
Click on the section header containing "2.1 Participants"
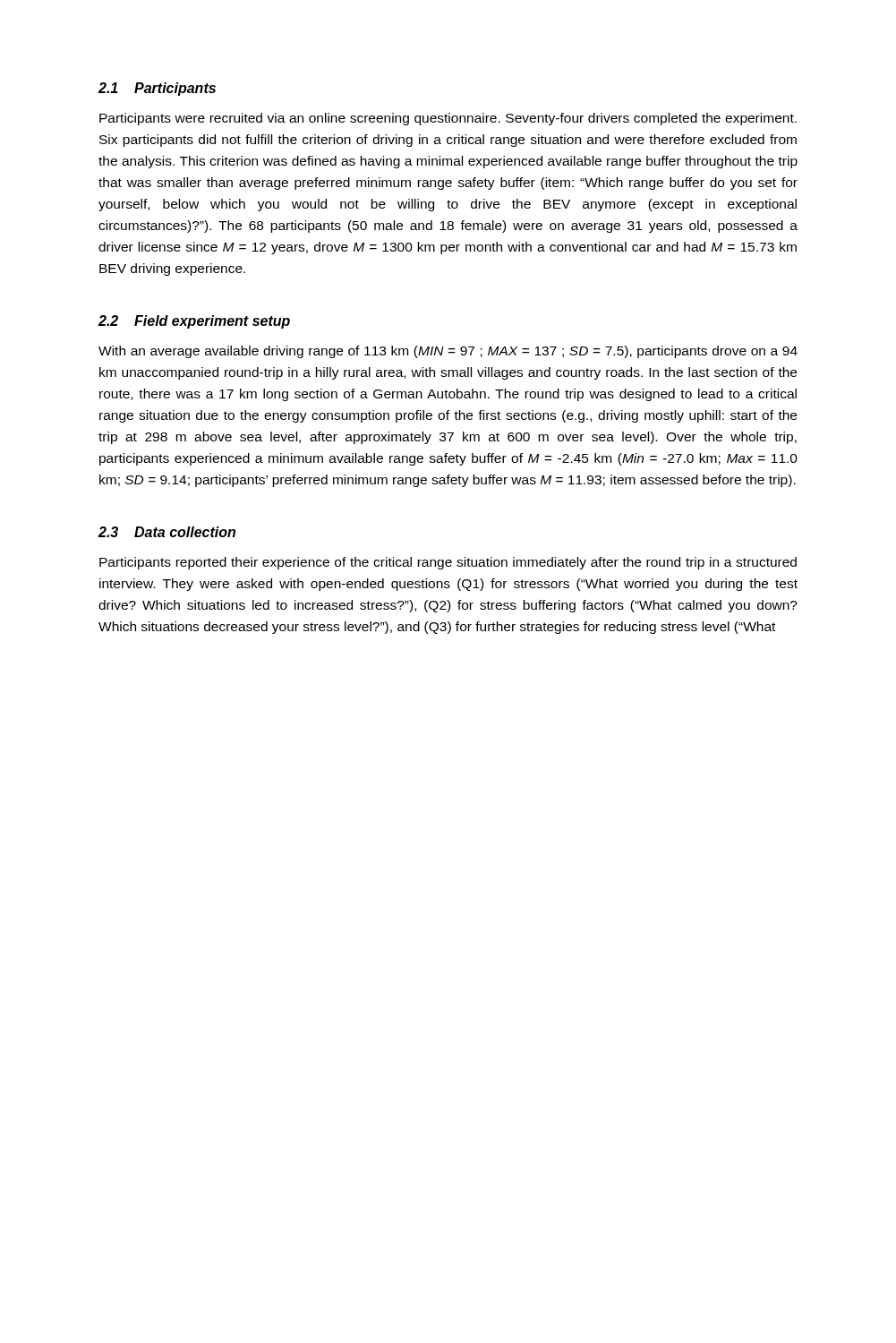[157, 88]
